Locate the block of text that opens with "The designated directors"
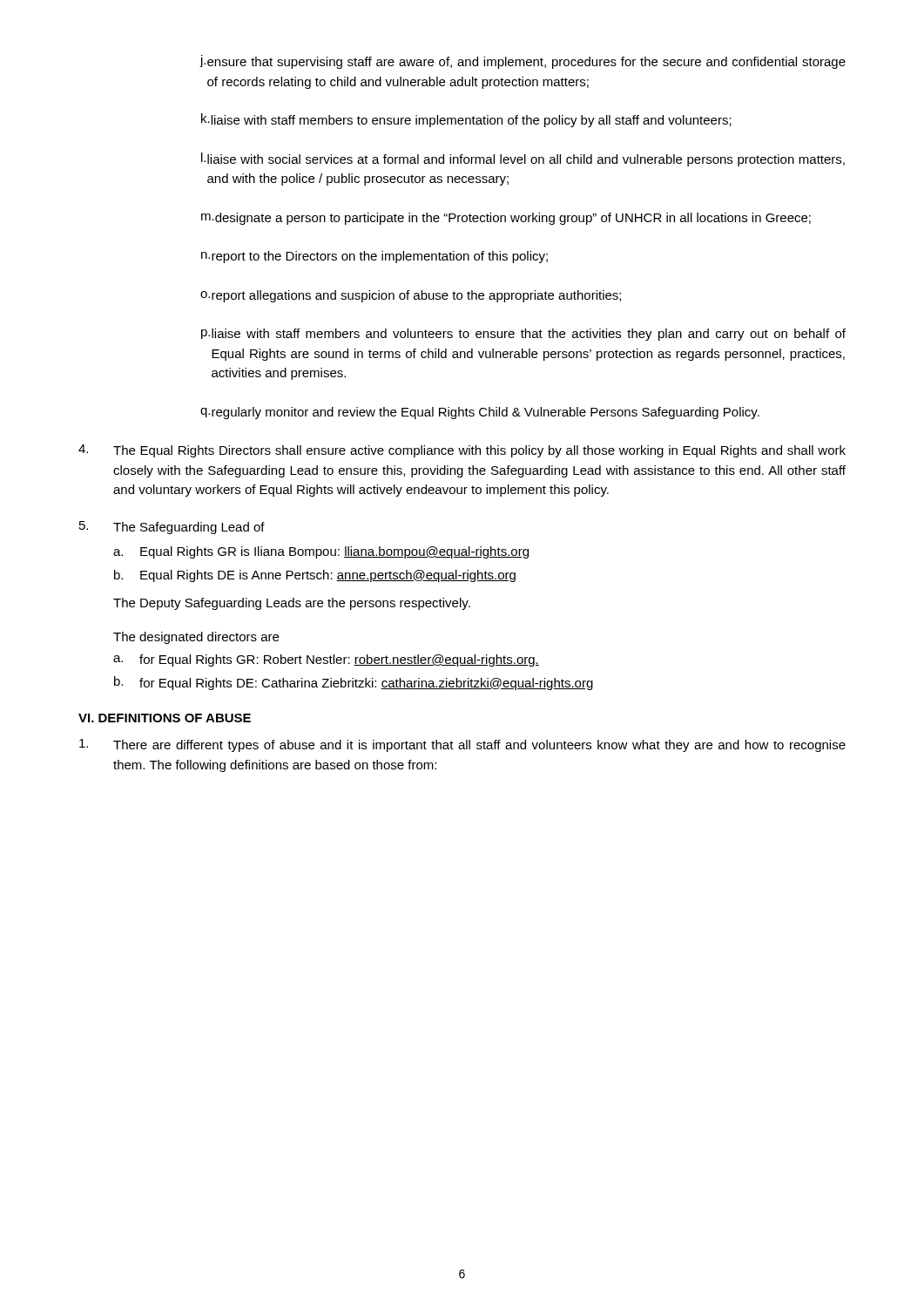 (x=196, y=636)
